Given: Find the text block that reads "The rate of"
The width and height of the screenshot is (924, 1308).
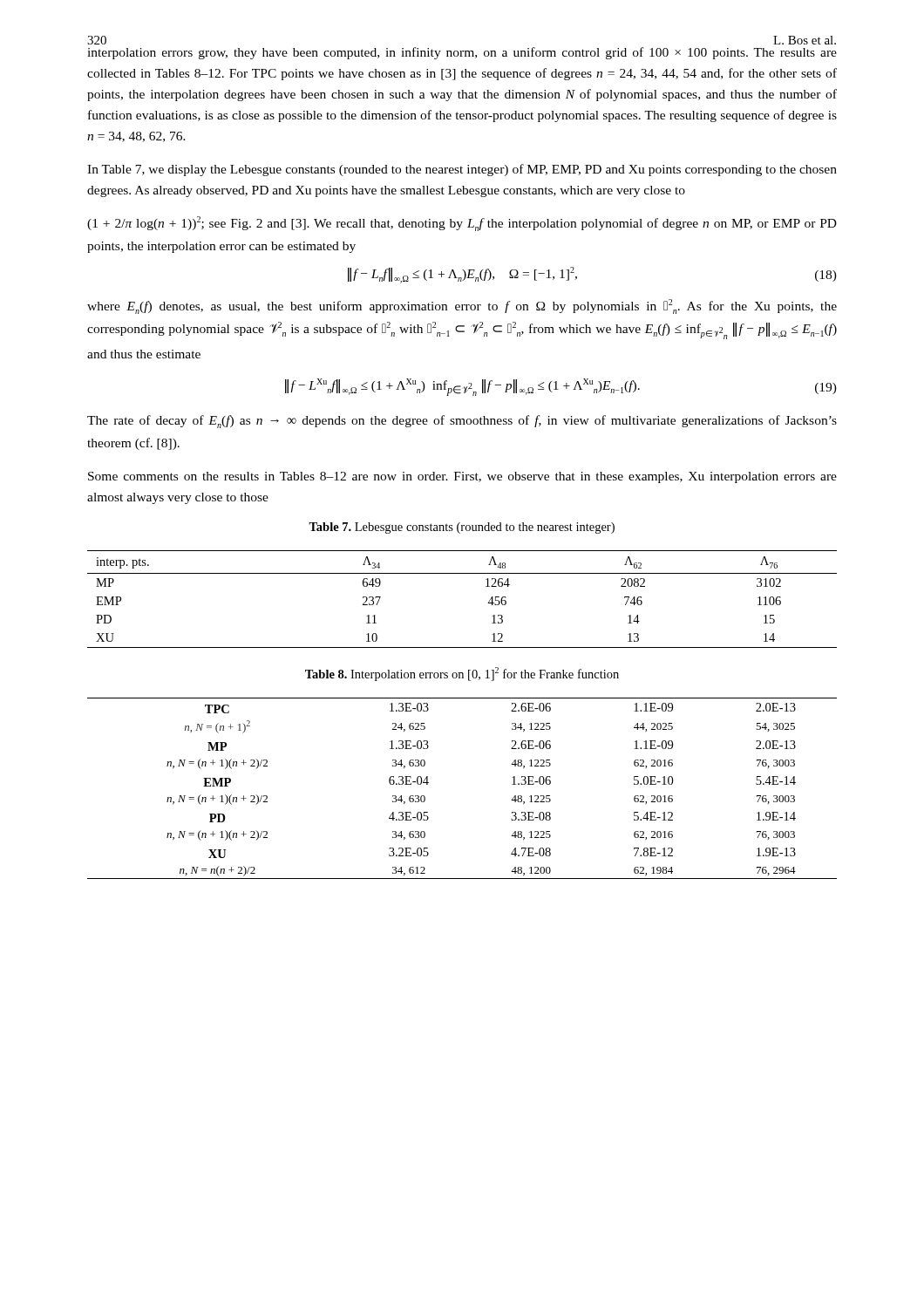Looking at the screenshot, I should tap(462, 432).
